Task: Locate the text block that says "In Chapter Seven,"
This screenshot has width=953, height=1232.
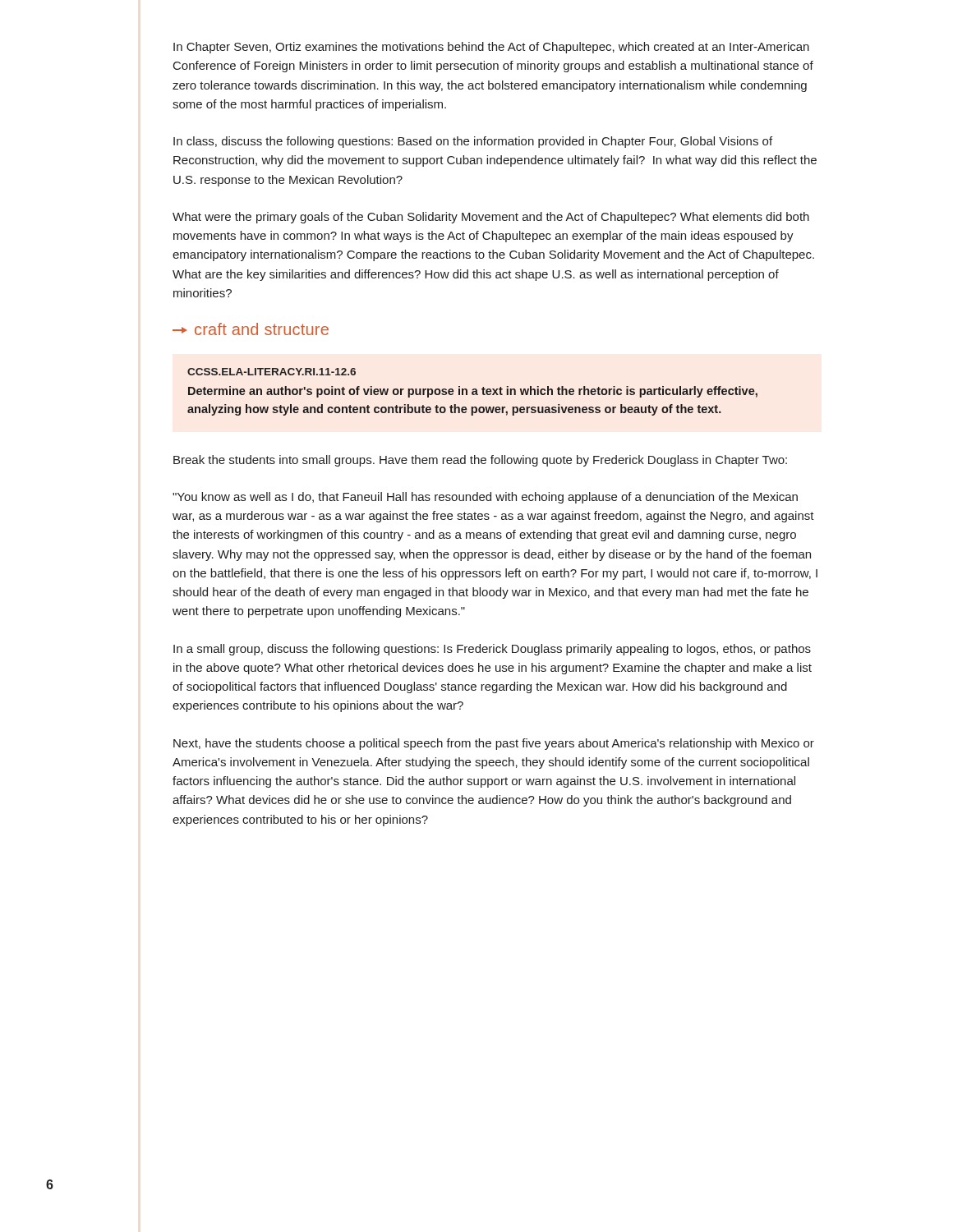Action: [493, 75]
